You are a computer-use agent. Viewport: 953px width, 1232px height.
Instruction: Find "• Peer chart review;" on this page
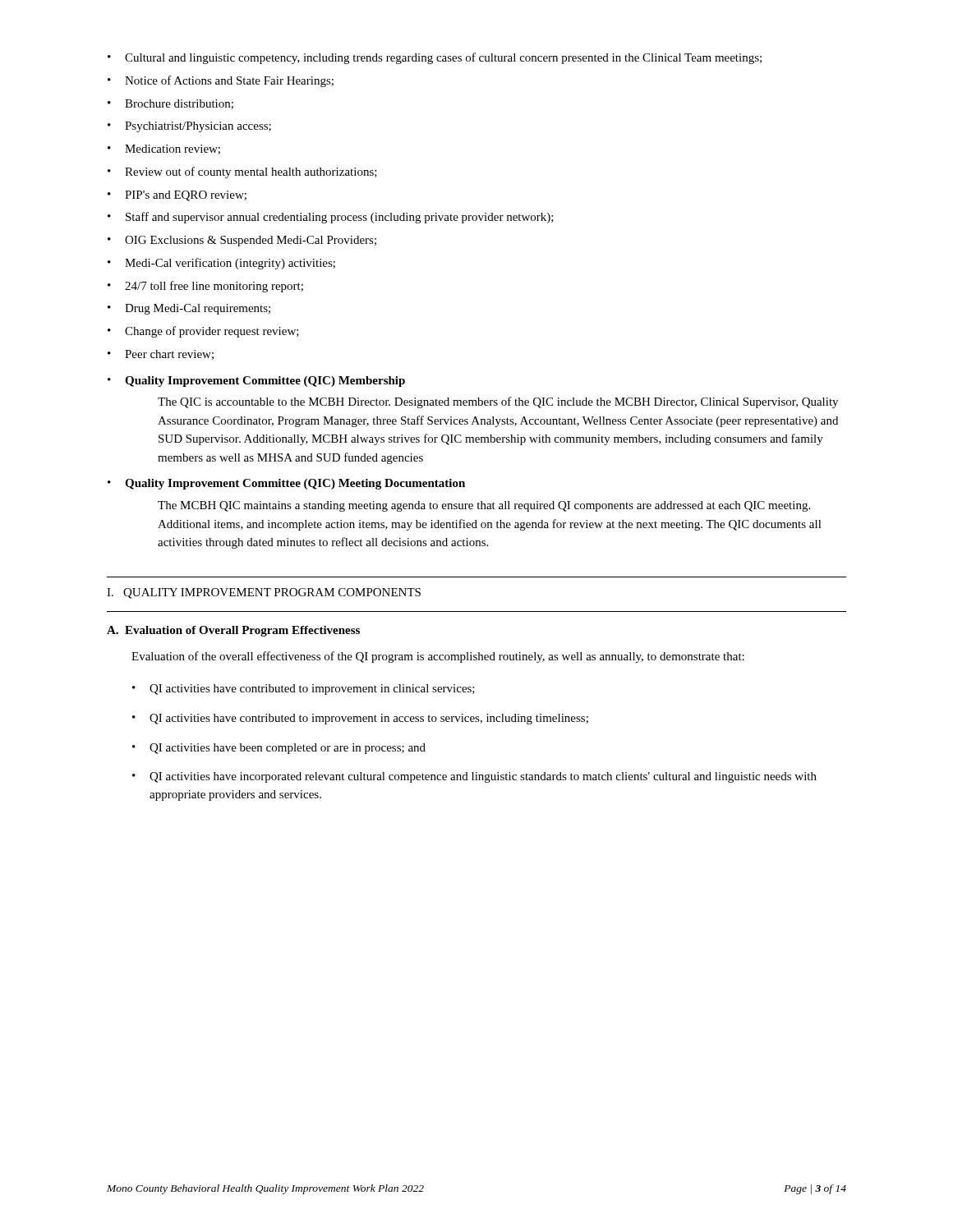coord(161,355)
